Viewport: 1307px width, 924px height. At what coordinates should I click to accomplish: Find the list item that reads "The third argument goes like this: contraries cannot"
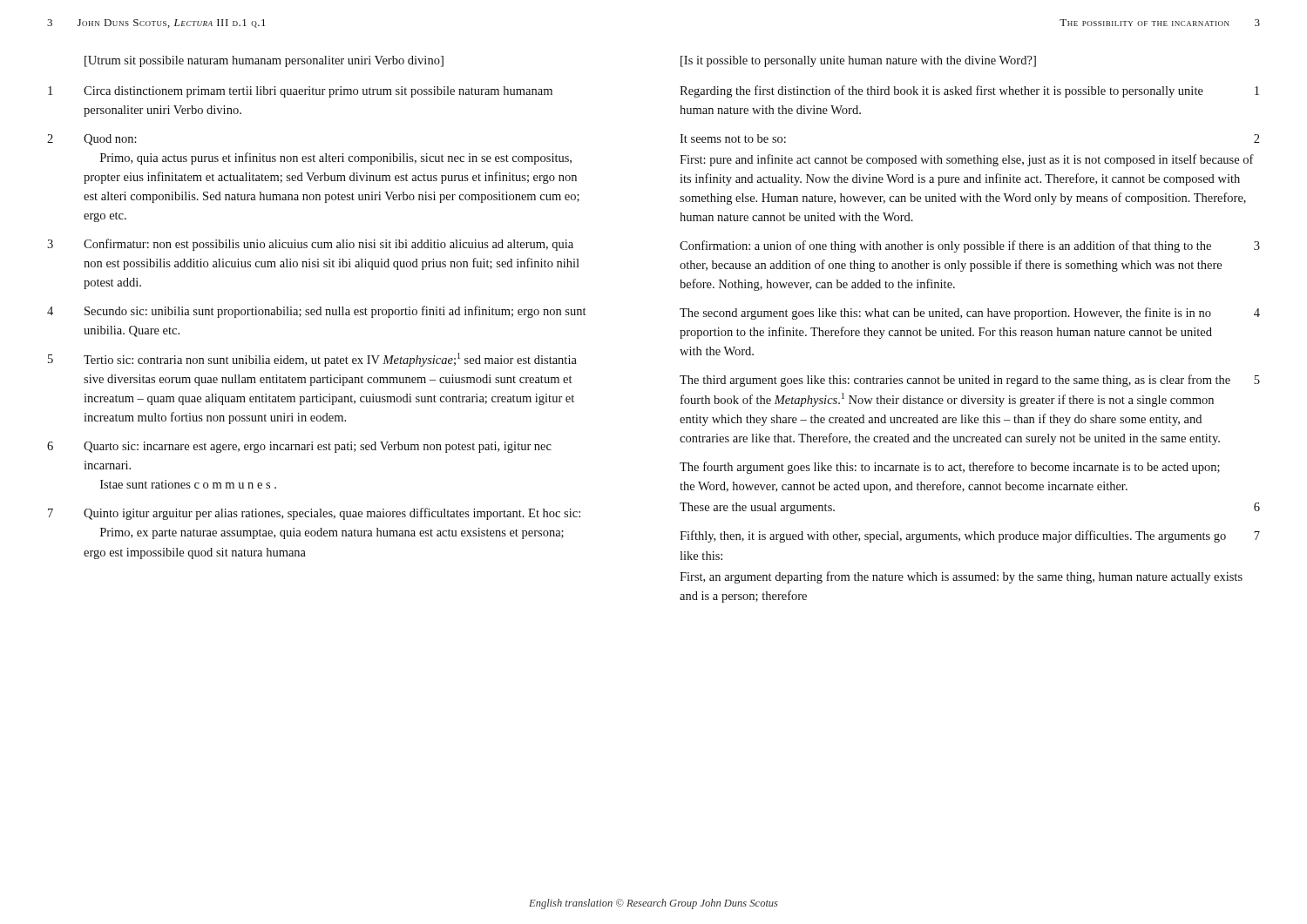pos(970,409)
